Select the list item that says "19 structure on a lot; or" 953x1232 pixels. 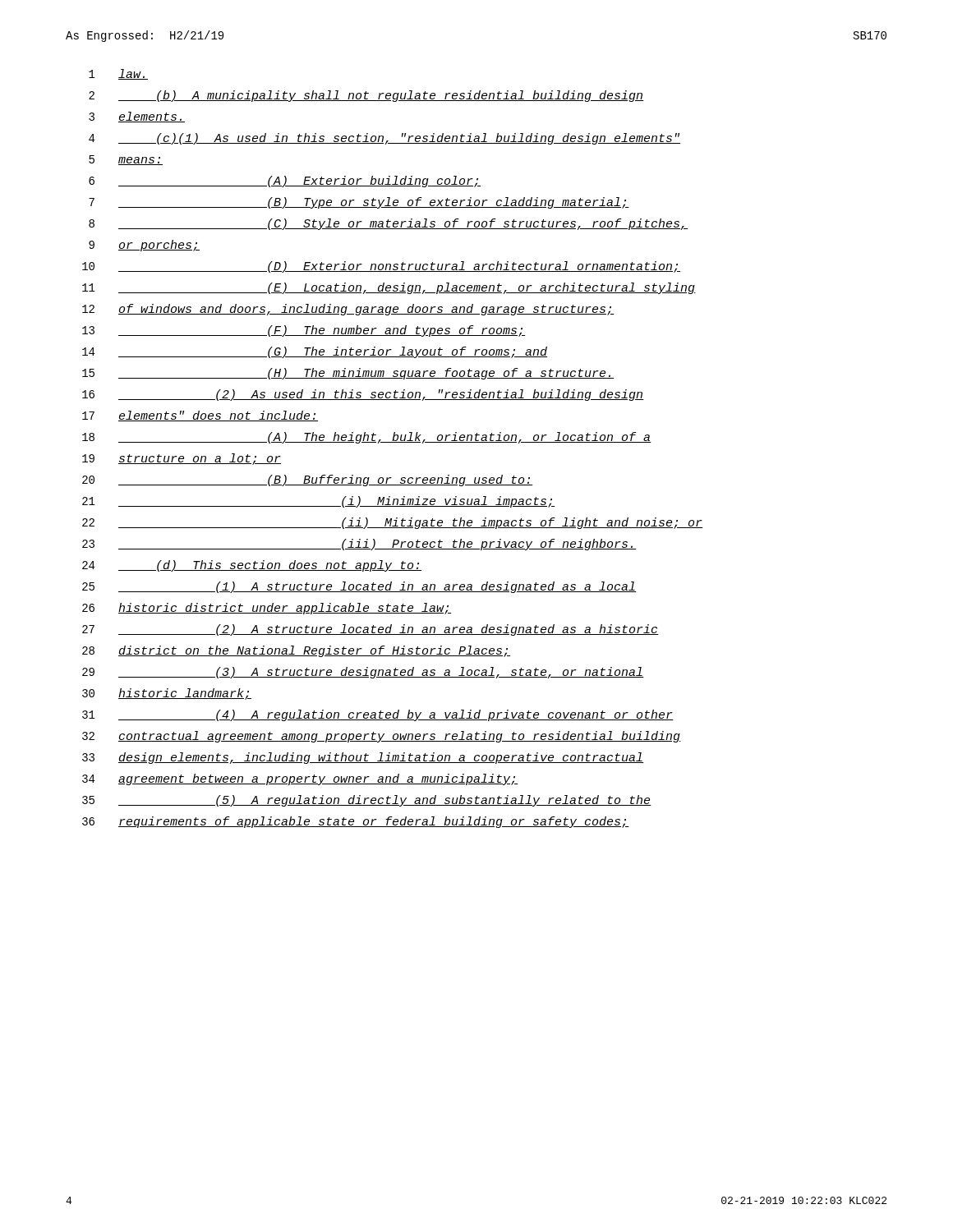(x=173, y=460)
